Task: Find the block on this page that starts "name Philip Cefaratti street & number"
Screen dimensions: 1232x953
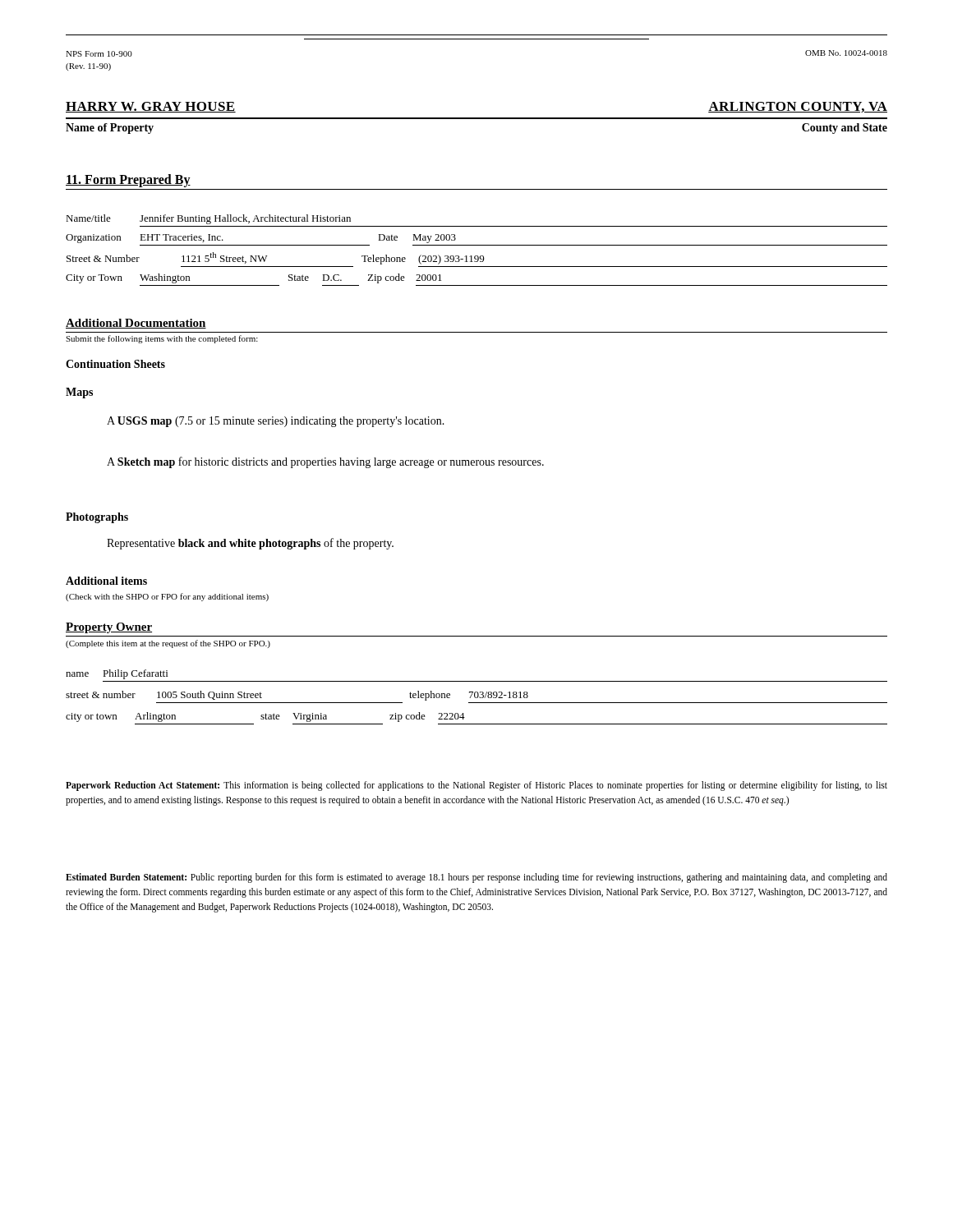Action: tap(476, 696)
